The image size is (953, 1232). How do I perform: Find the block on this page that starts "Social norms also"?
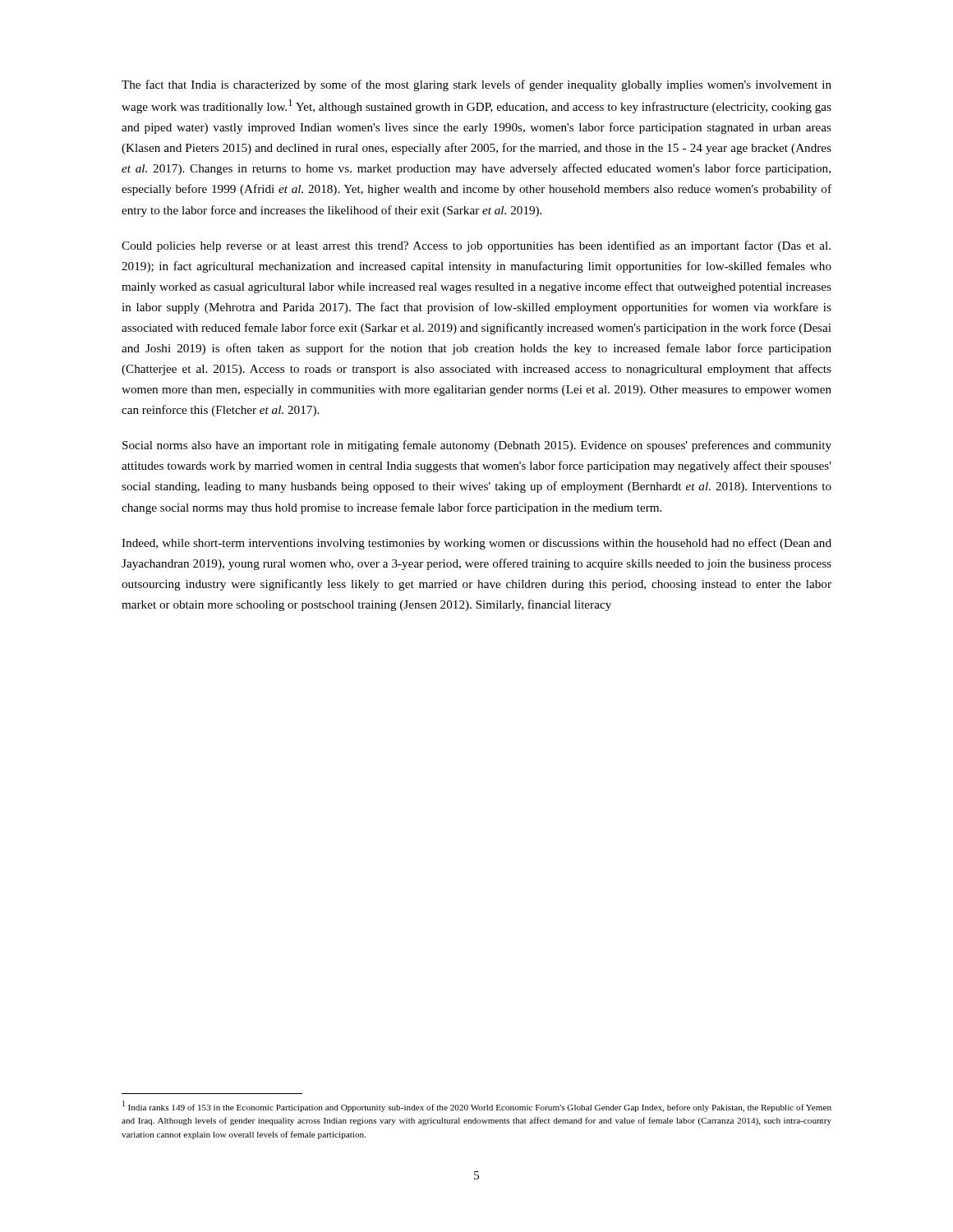point(476,476)
